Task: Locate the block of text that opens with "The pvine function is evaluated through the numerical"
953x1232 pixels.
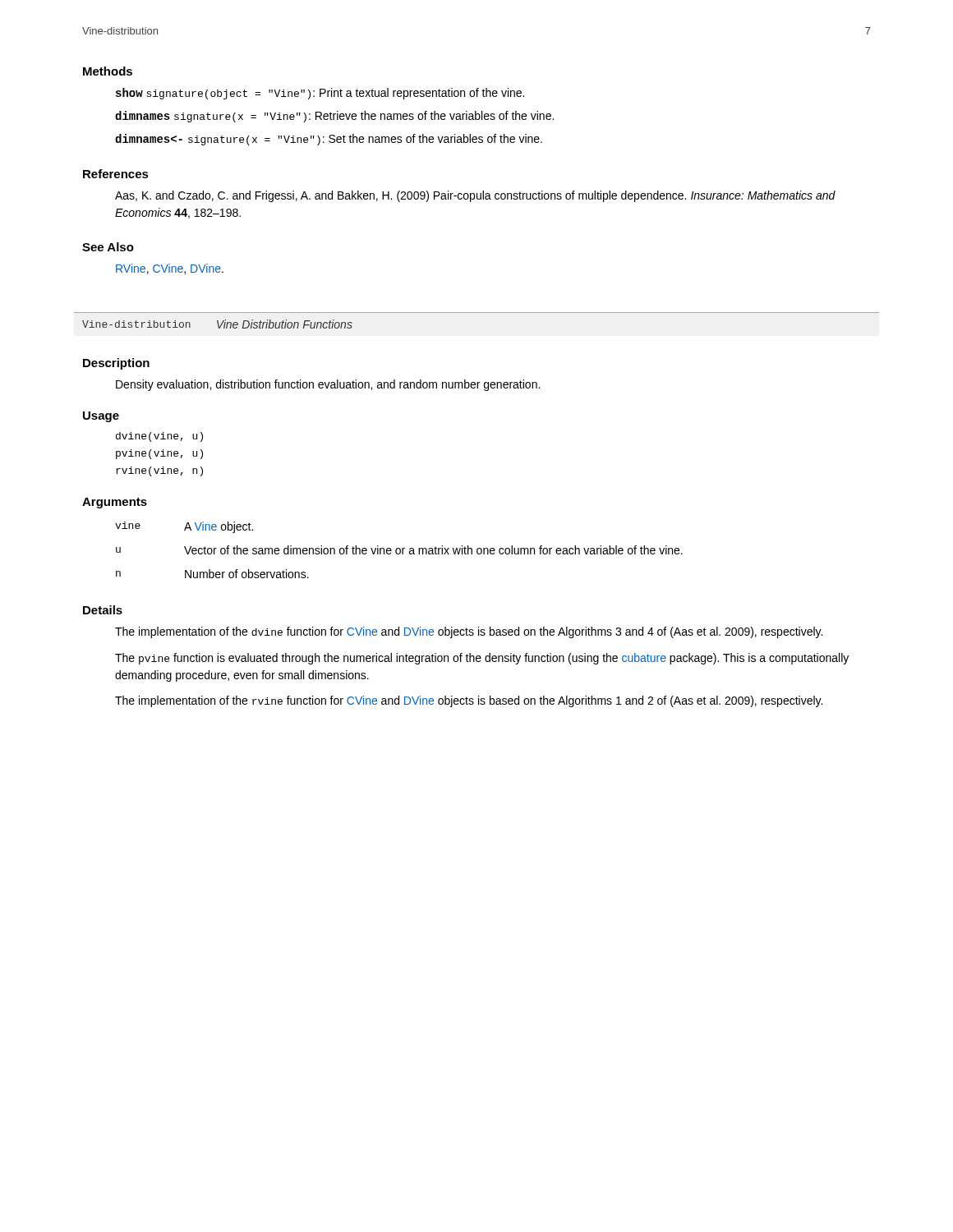Action: tap(482, 667)
